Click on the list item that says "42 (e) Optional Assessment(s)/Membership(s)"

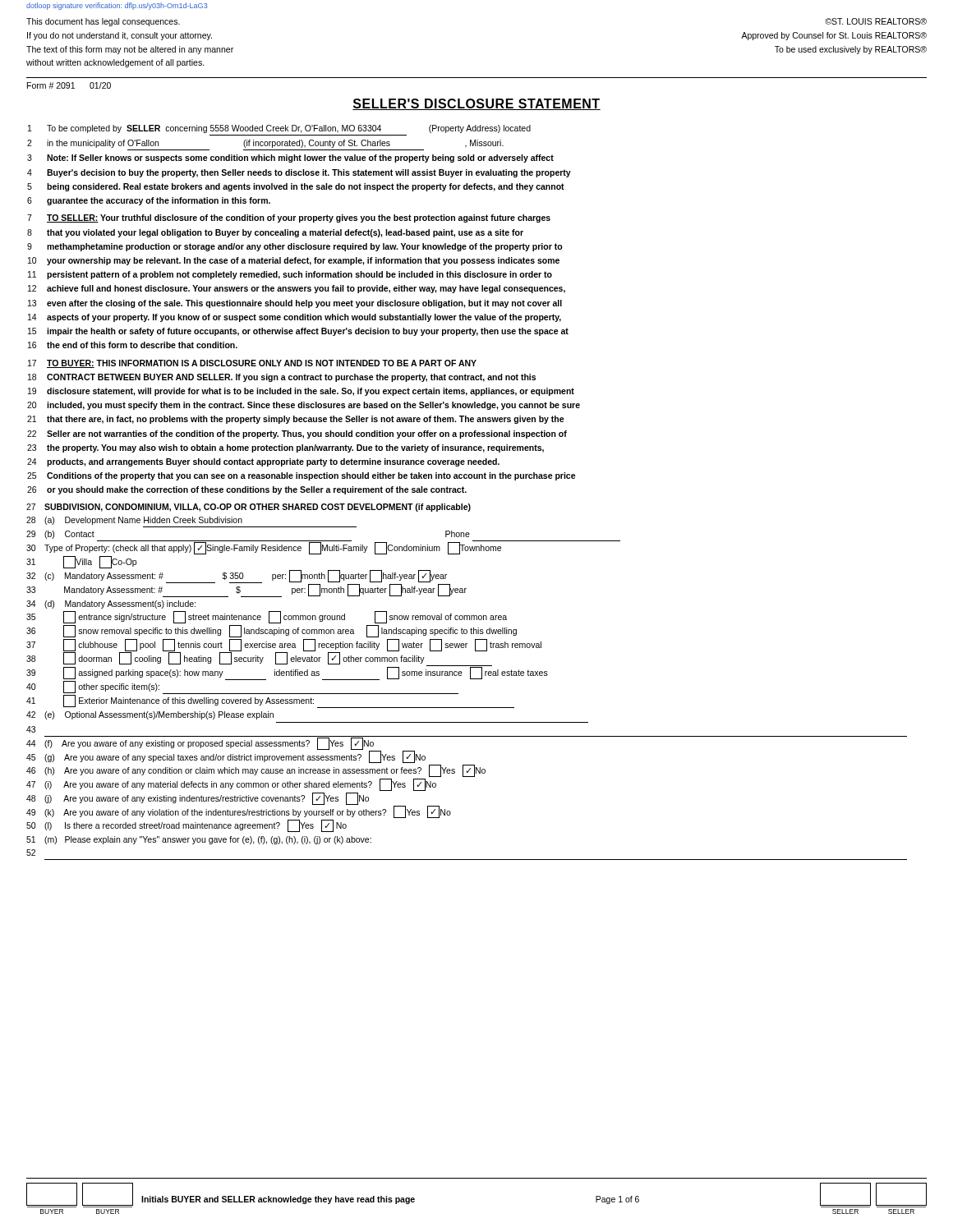[307, 716]
